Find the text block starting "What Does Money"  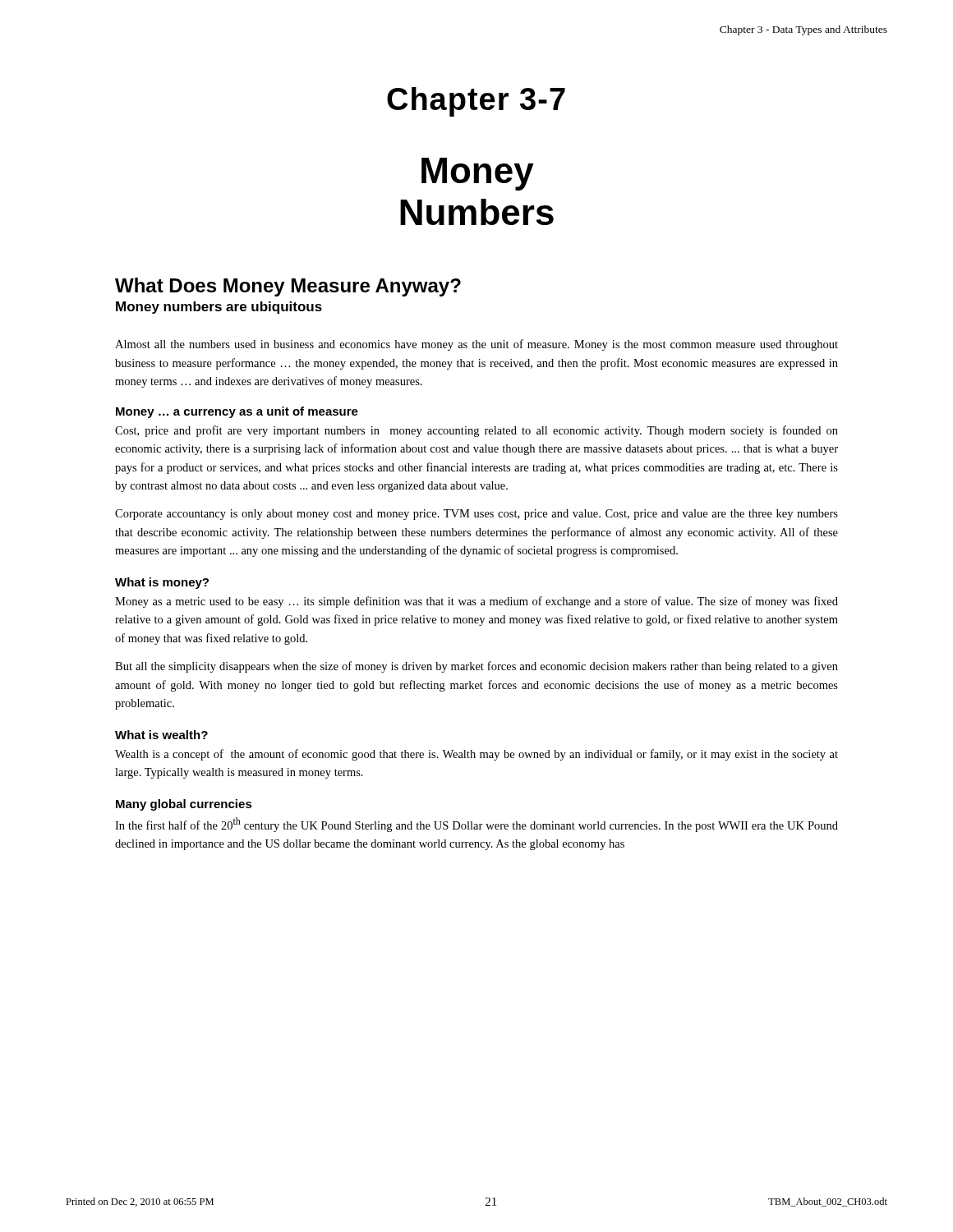tap(288, 295)
